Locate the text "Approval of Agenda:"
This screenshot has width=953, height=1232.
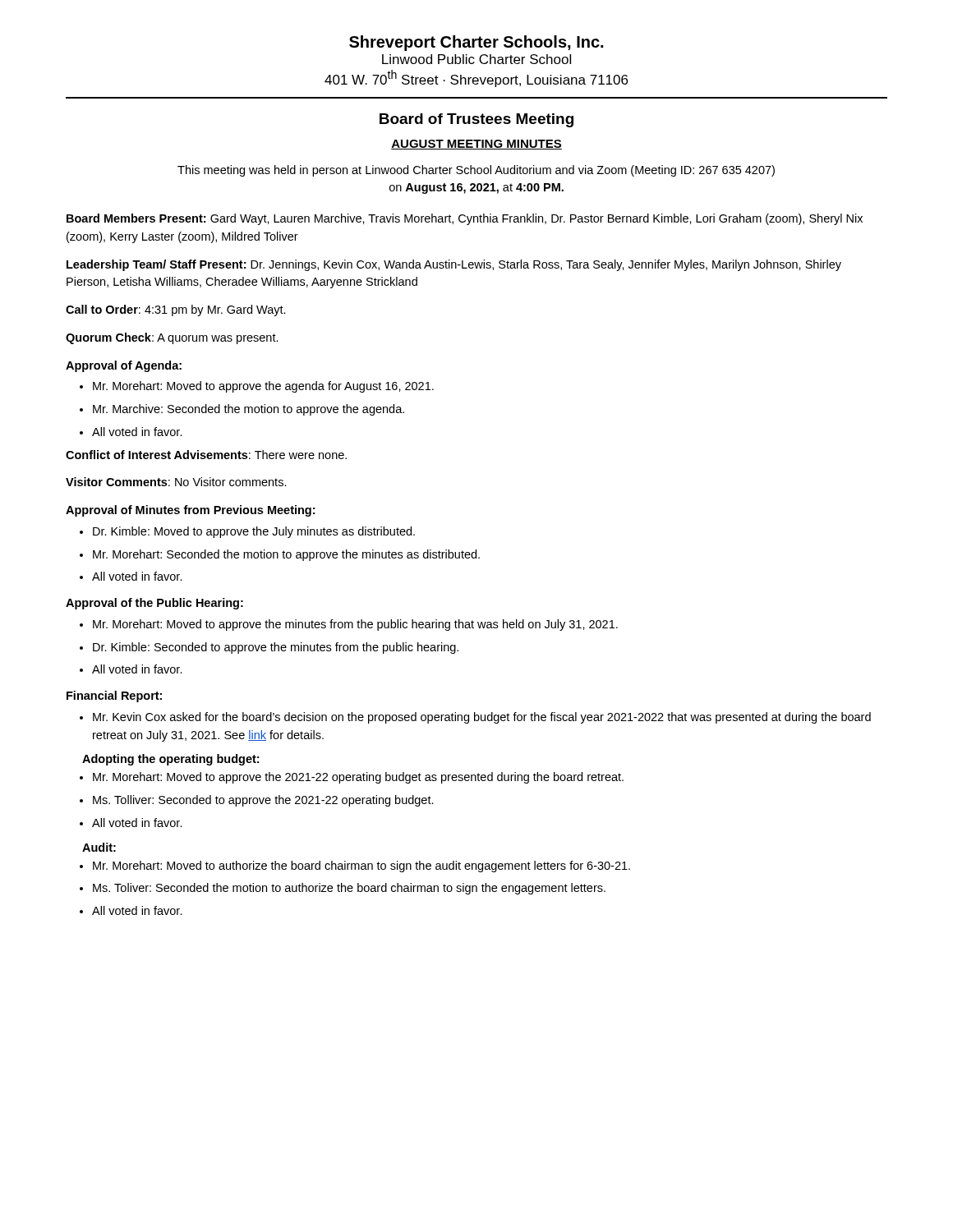(x=124, y=365)
